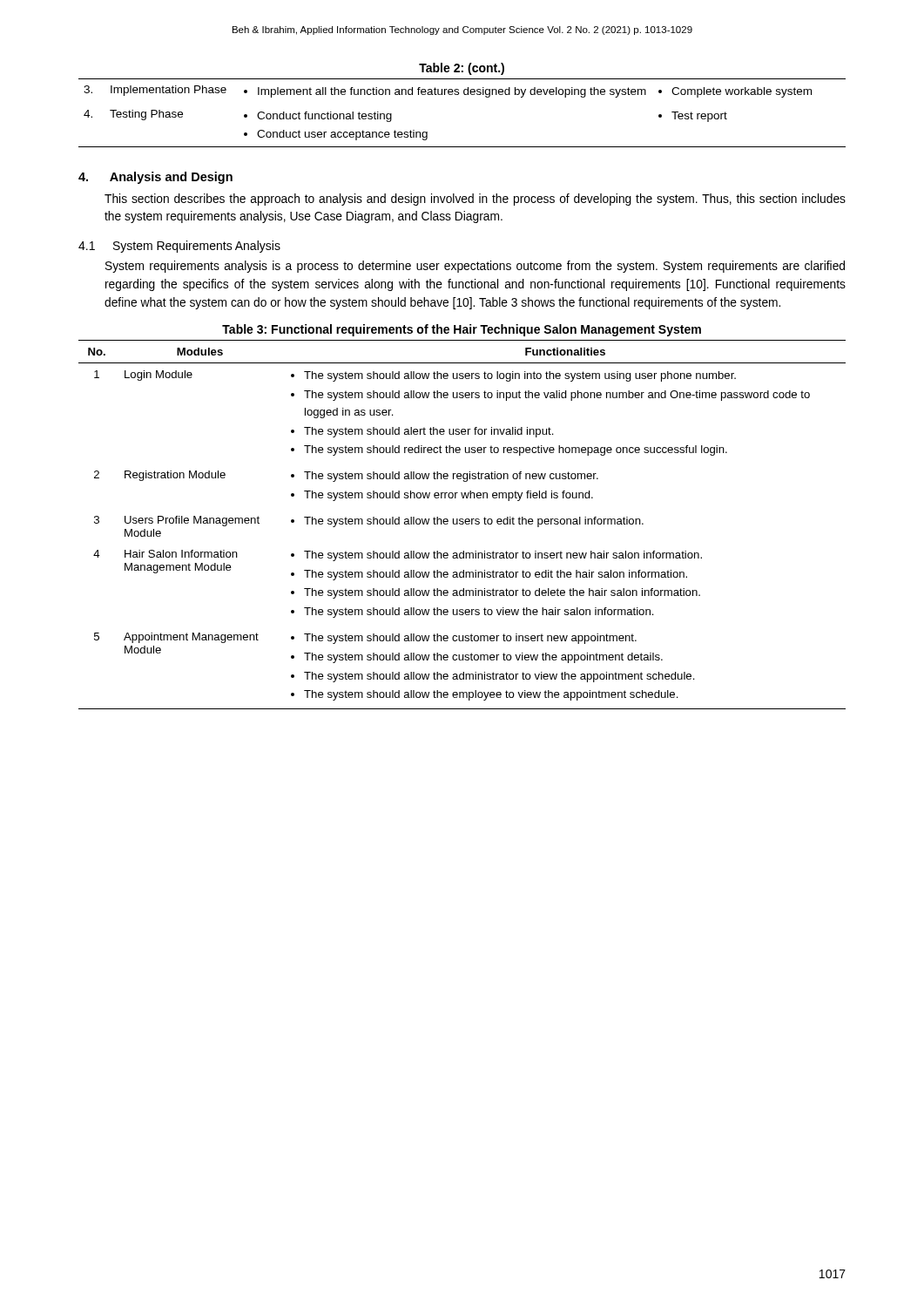Find the text block that reads "System requirements analysis is a process to"
The image size is (924, 1307).
[475, 284]
